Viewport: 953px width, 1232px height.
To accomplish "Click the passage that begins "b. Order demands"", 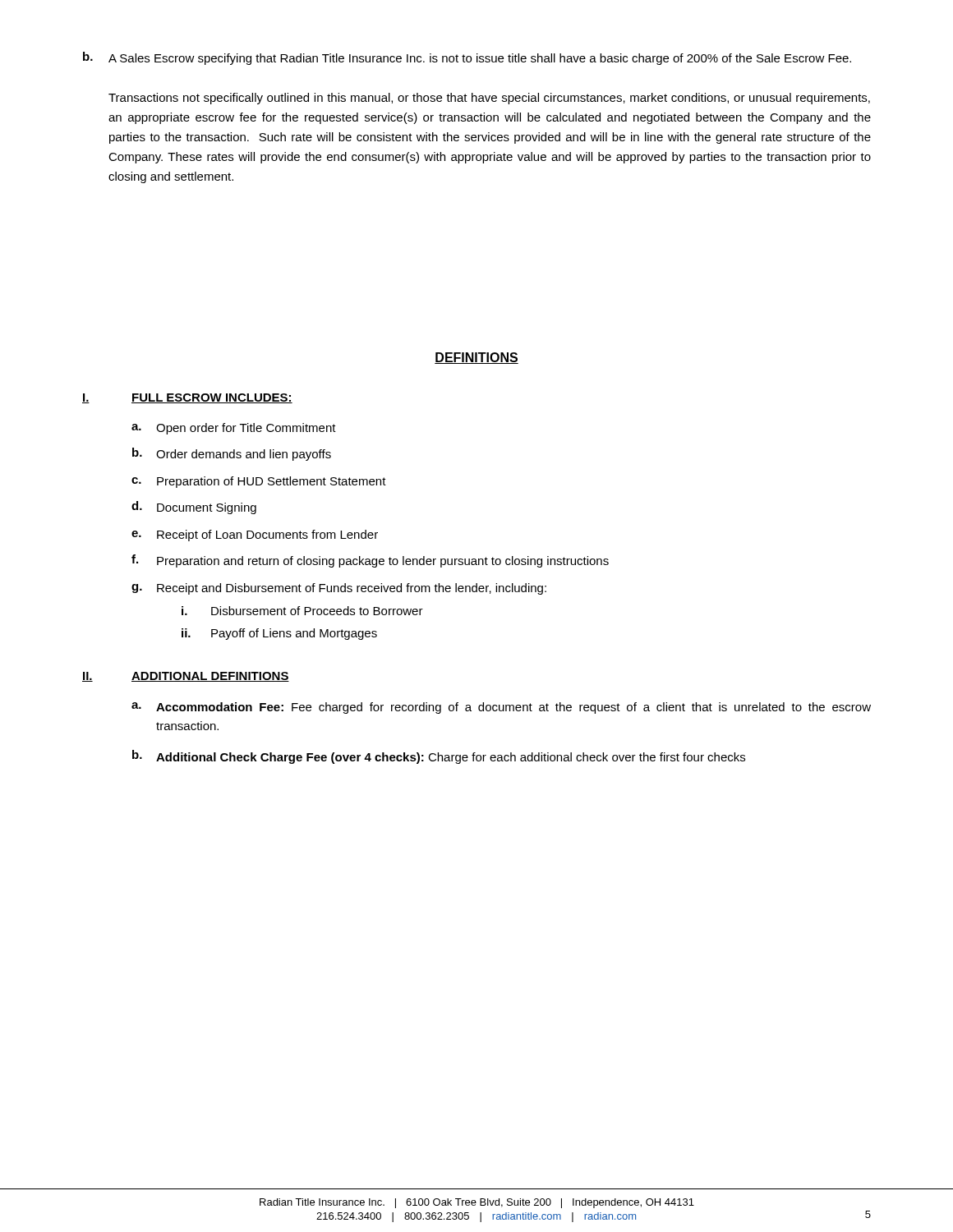I will point(232,454).
